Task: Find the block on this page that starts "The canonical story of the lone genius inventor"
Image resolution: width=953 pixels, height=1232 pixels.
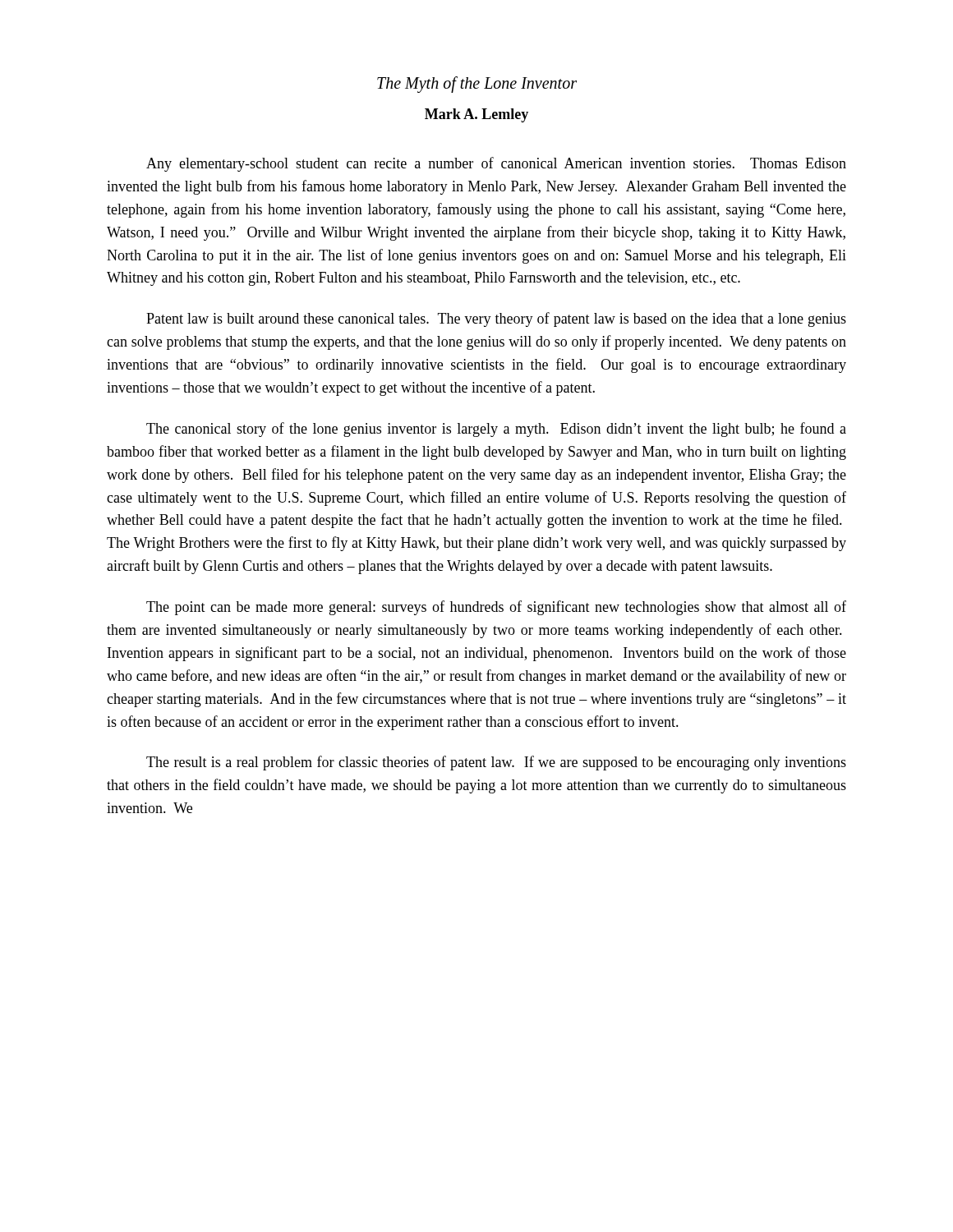Action: click(476, 497)
